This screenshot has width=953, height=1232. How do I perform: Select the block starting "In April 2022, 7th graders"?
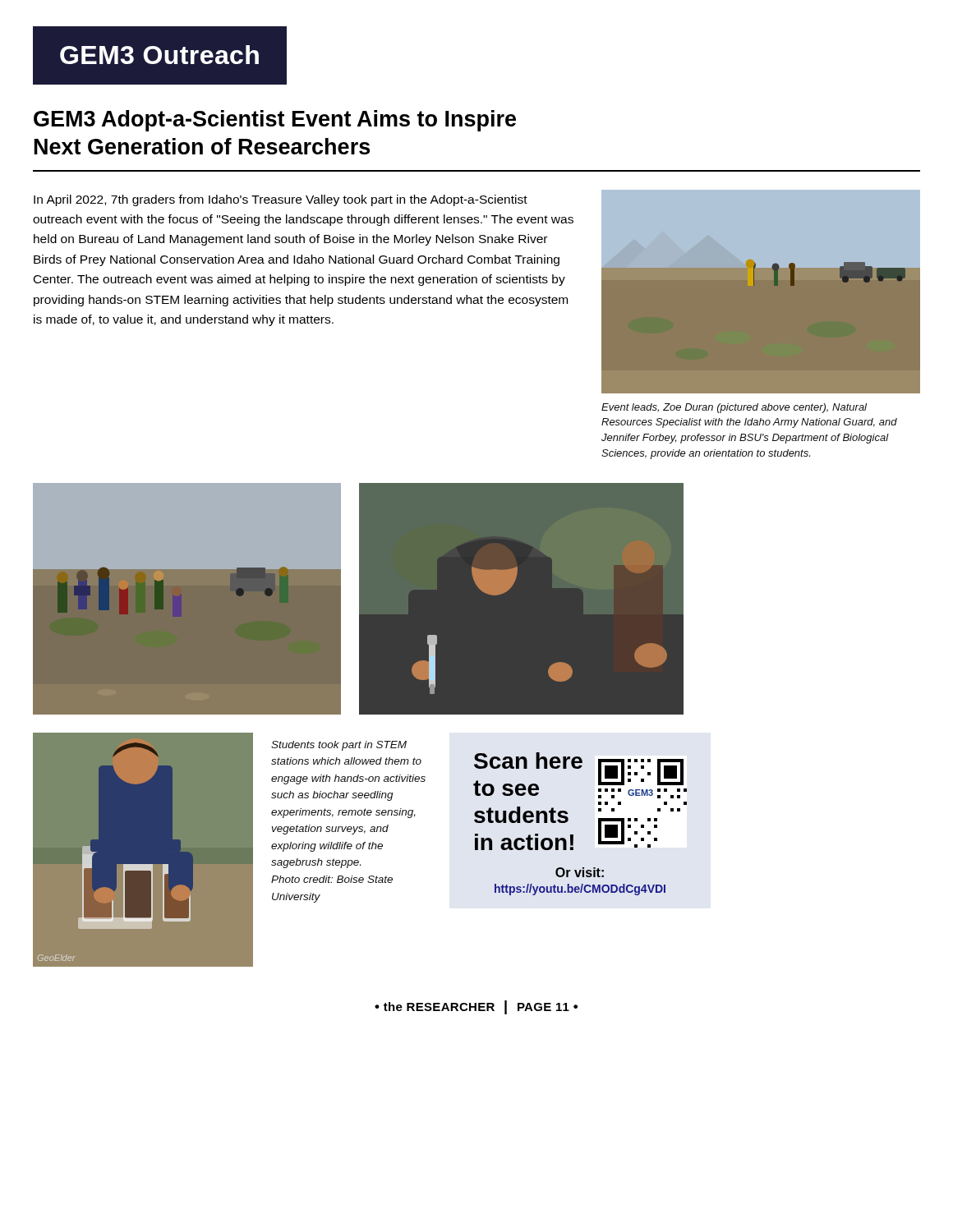pos(306,260)
